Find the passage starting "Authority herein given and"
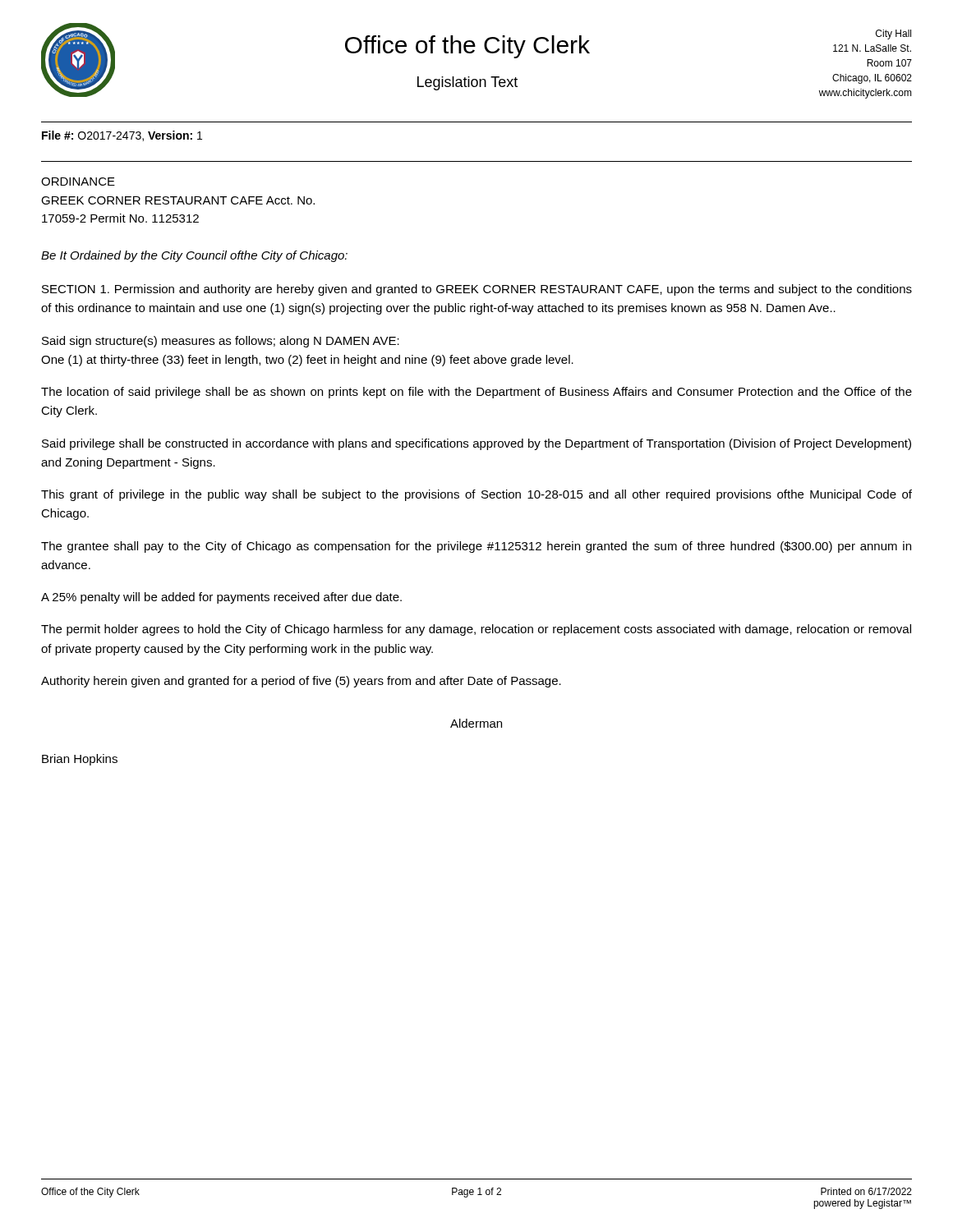 (x=301, y=680)
